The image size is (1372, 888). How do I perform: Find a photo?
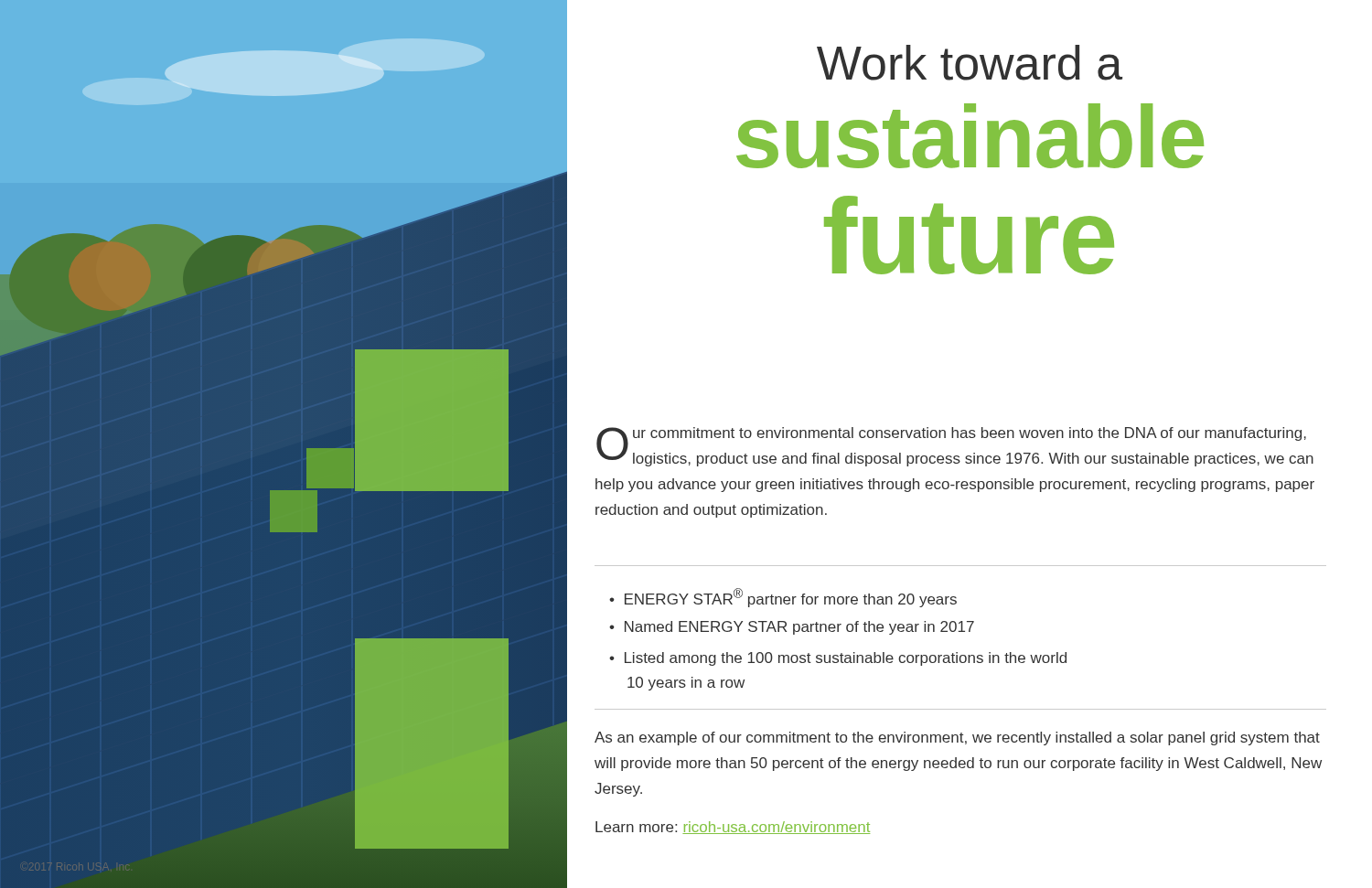[x=284, y=444]
